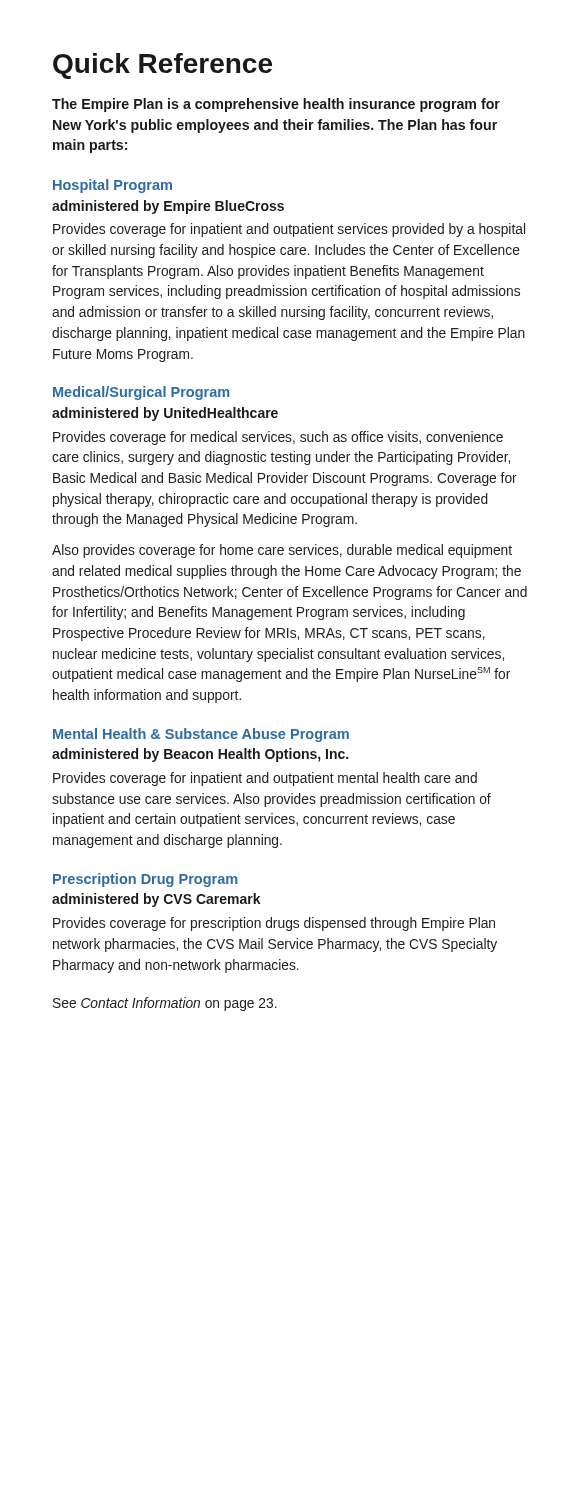The width and height of the screenshot is (580, 1500).
Task: Locate the text block starting "Provides coverage for prescription drugs dispensed"
Action: [275, 944]
